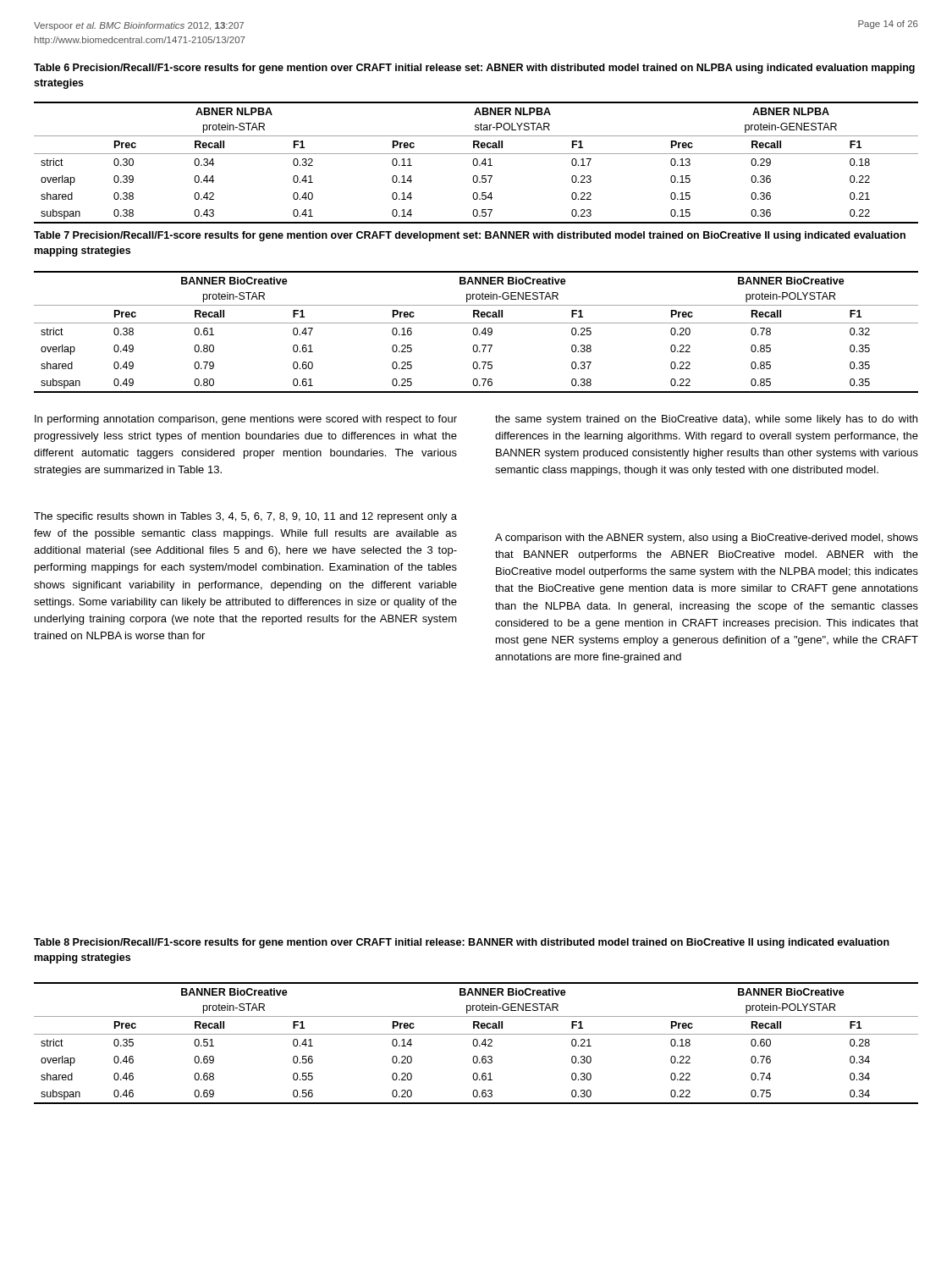Select the region starting "Table 6 Precision/Recall/F1-score"
This screenshot has width=952, height=1270.
point(474,75)
